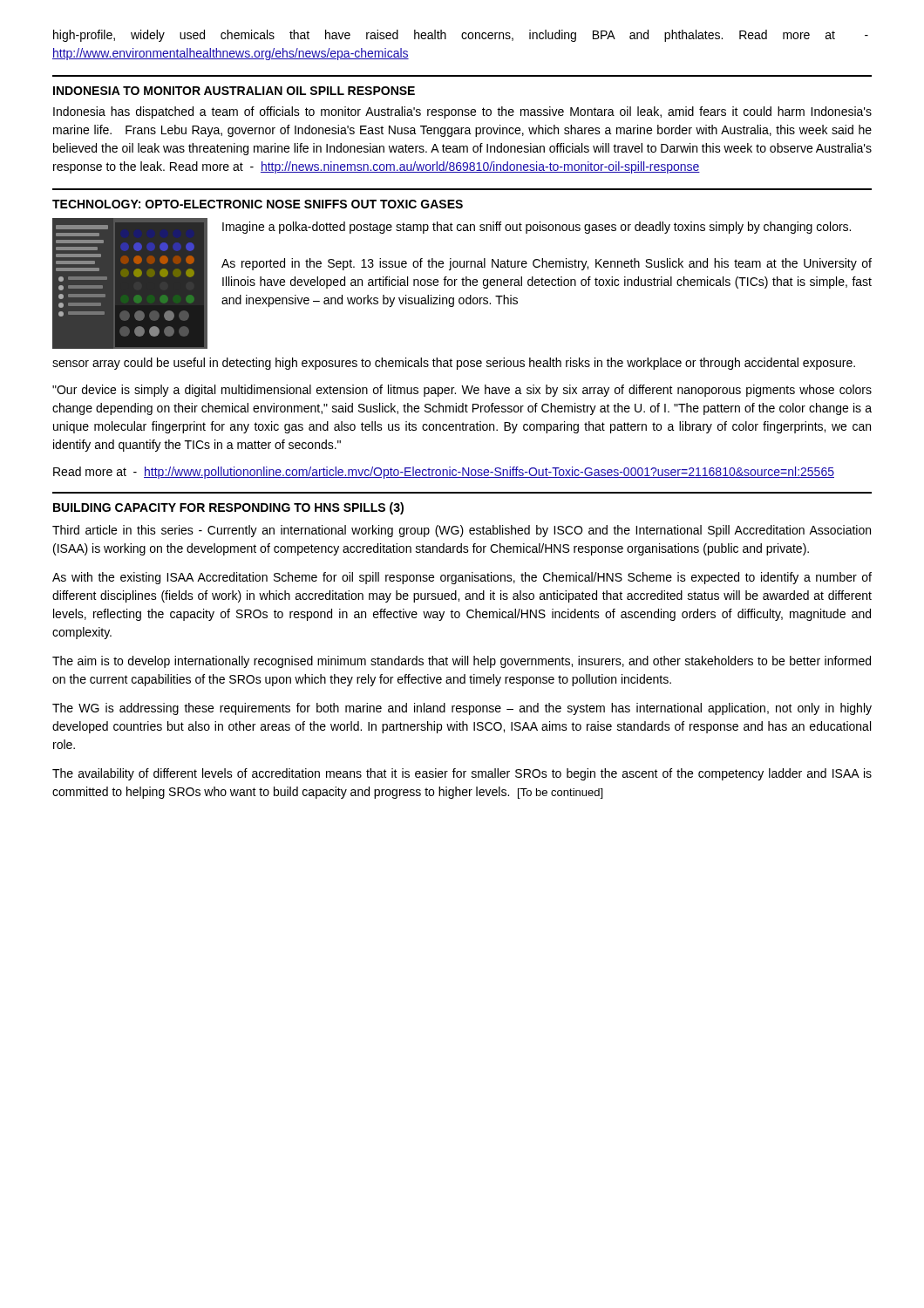This screenshot has height=1308, width=924.
Task: Find the passage starting "Indonesia has dispatched a team of officials"
Action: (462, 139)
